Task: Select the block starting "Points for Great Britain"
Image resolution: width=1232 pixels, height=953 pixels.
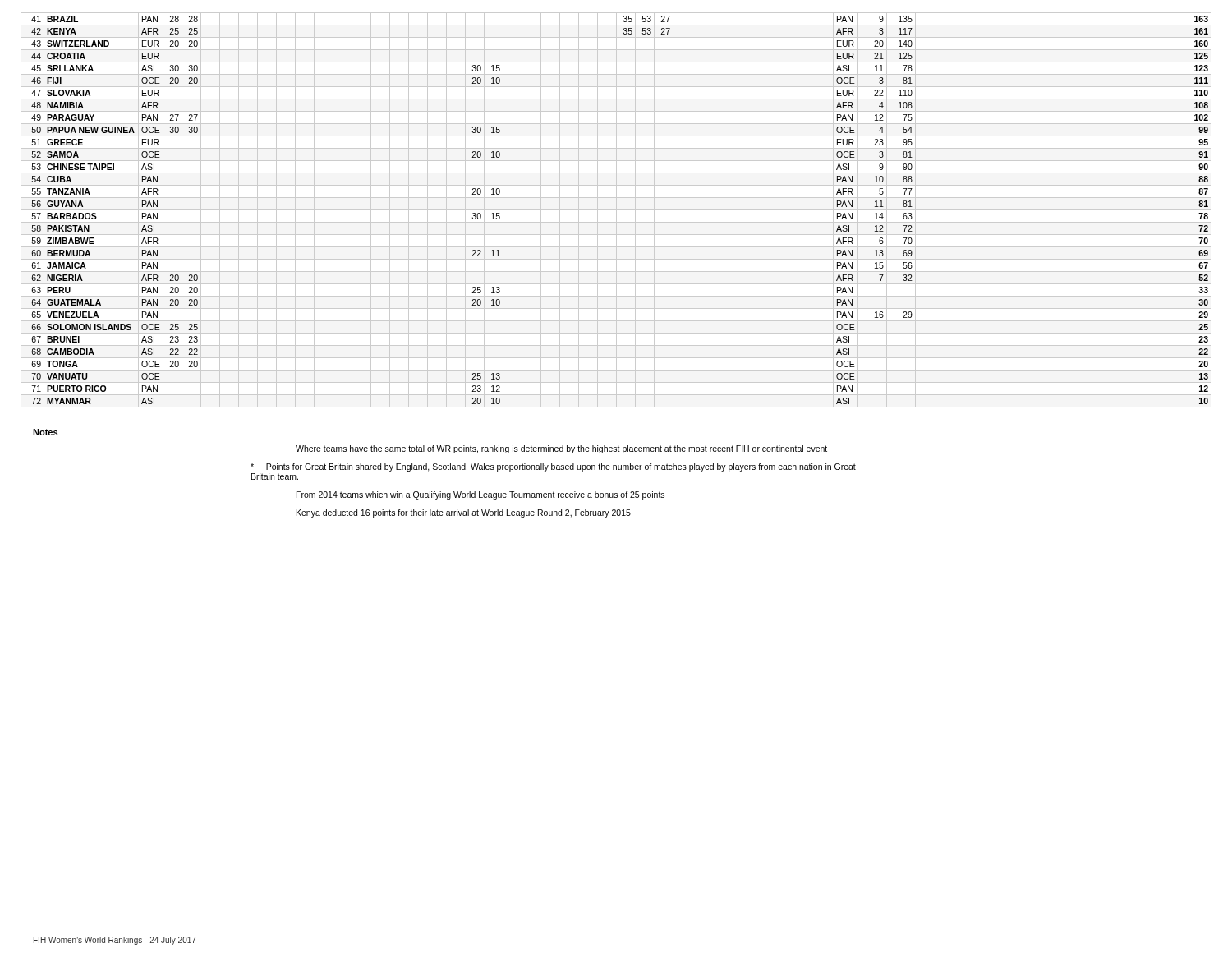Action: [553, 472]
